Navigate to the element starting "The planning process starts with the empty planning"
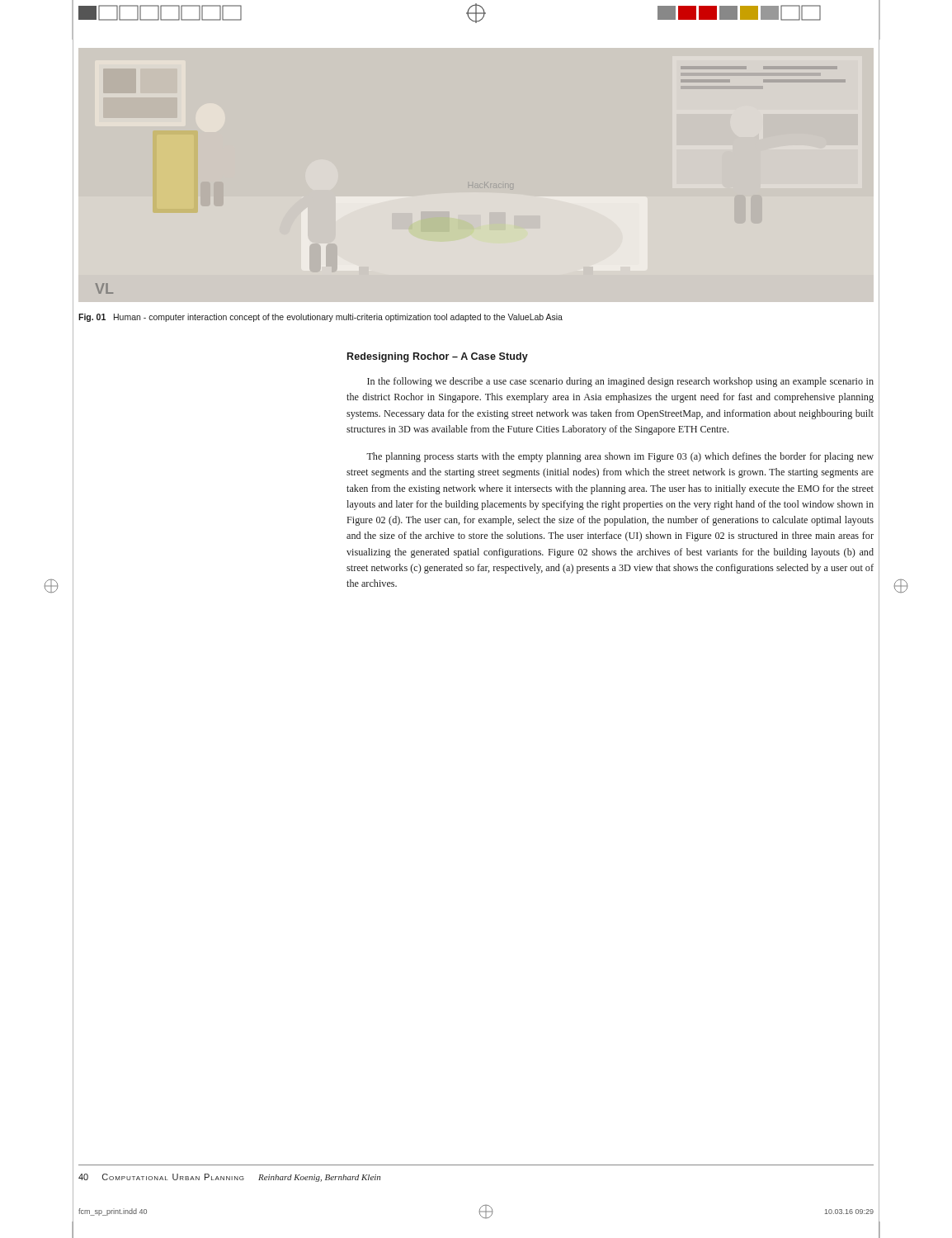This screenshot has width=952, height=1238. pyautogui.click(x=610, y=521)
